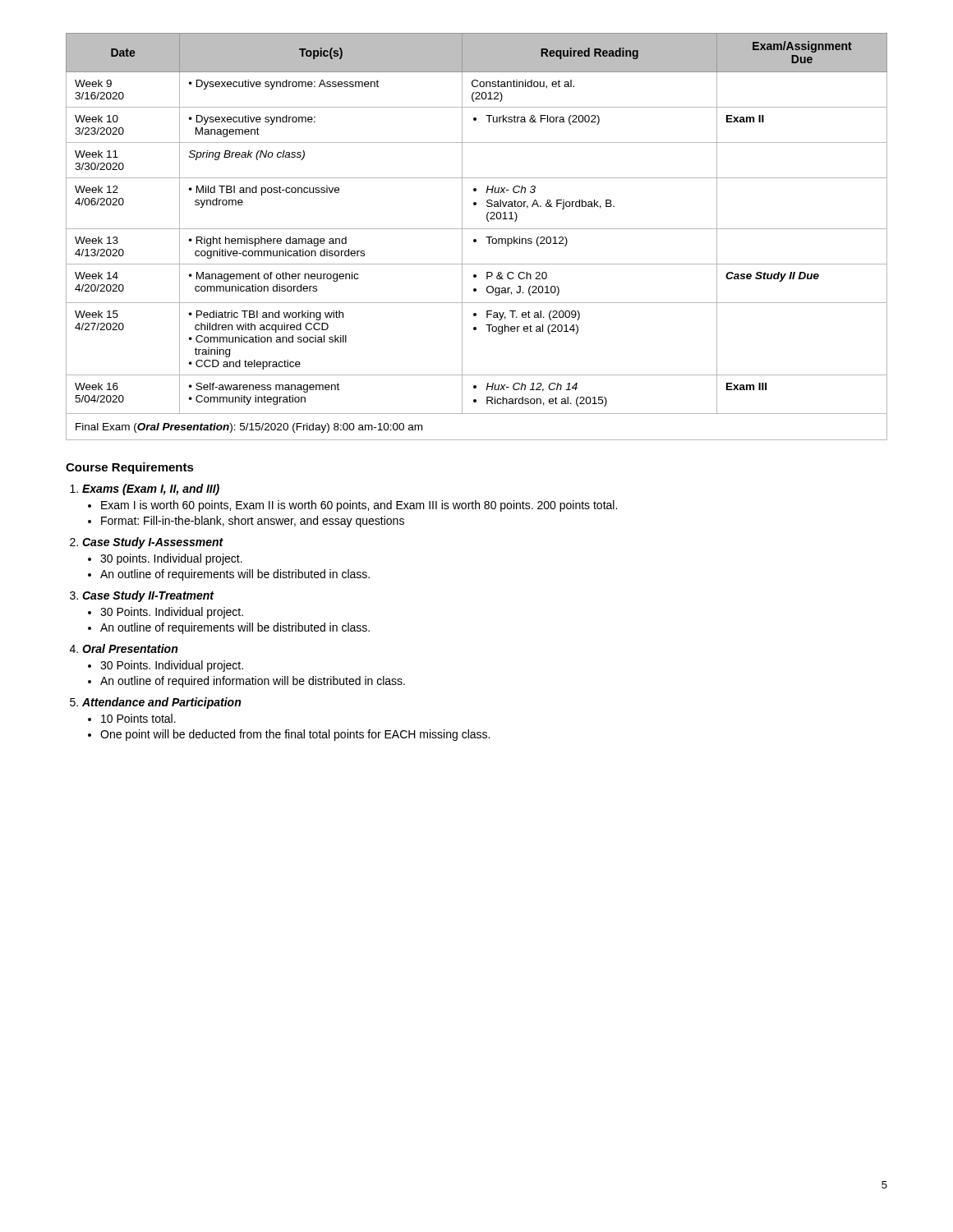The image size is (953, 1232).
Task: Find the list item with the text "Attendance and Participation 10 Points total."
Action: click(x=155, y=703)
